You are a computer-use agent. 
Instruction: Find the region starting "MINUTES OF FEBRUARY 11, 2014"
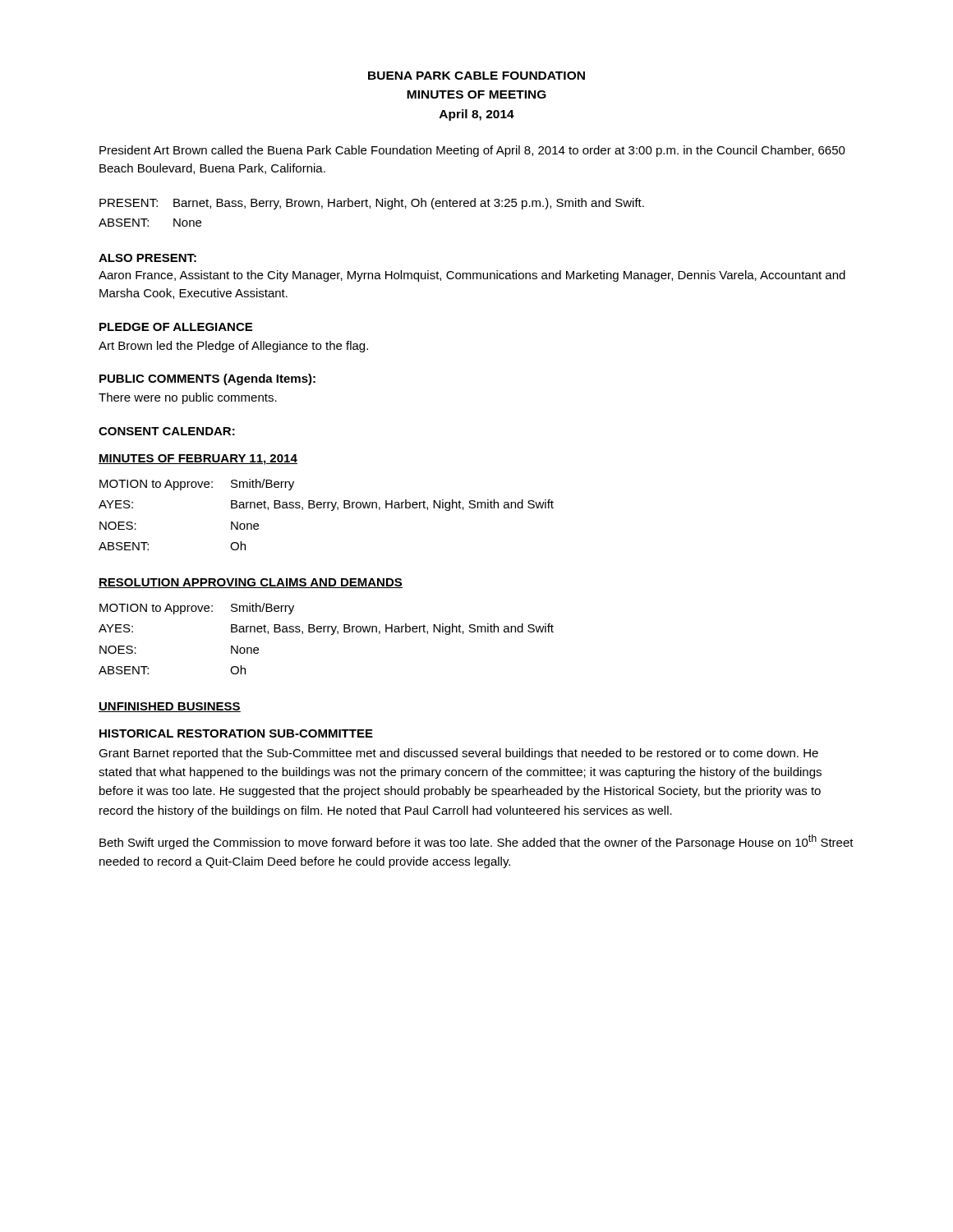coord(198,458)
